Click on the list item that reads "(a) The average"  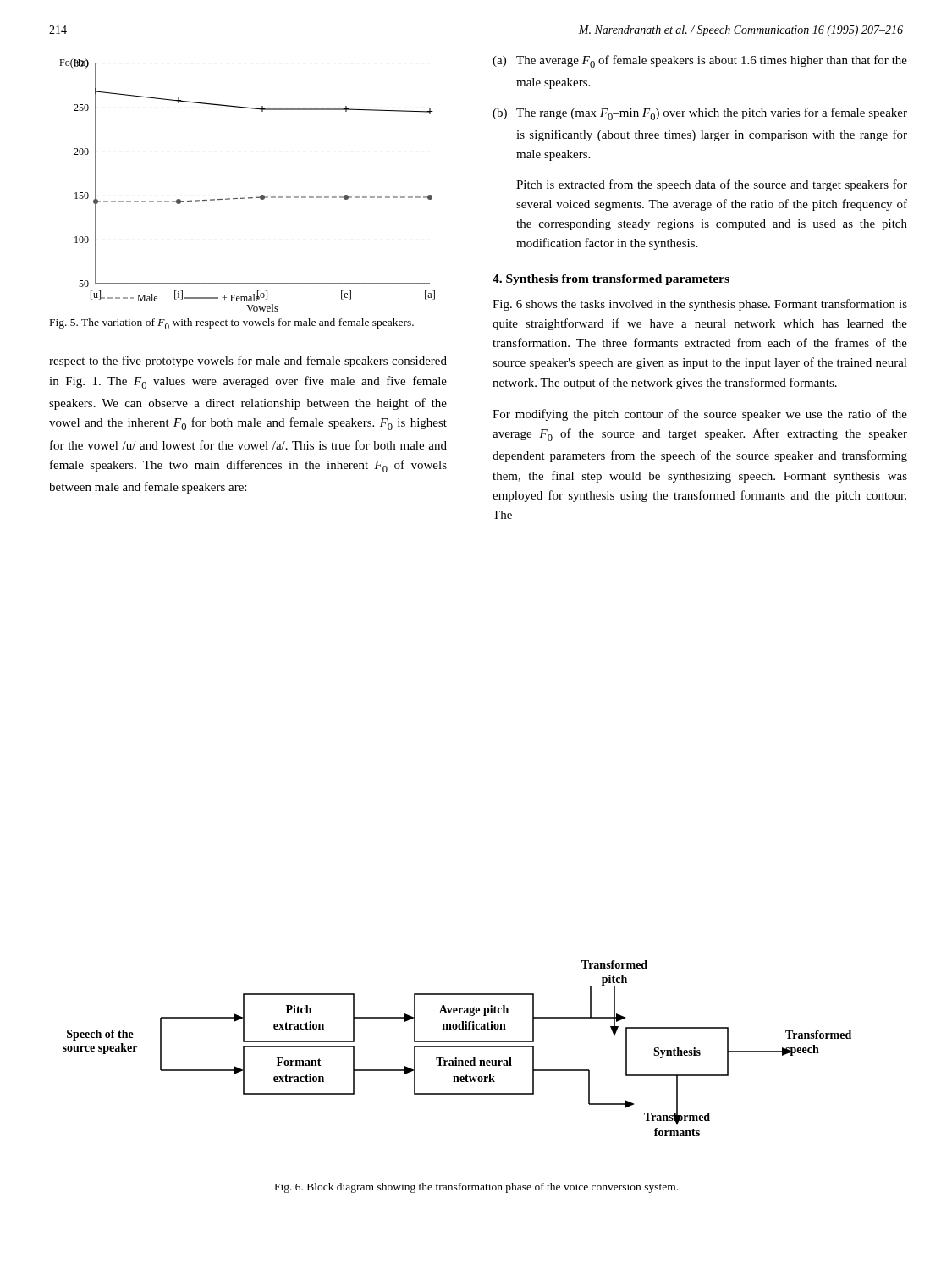700,72
